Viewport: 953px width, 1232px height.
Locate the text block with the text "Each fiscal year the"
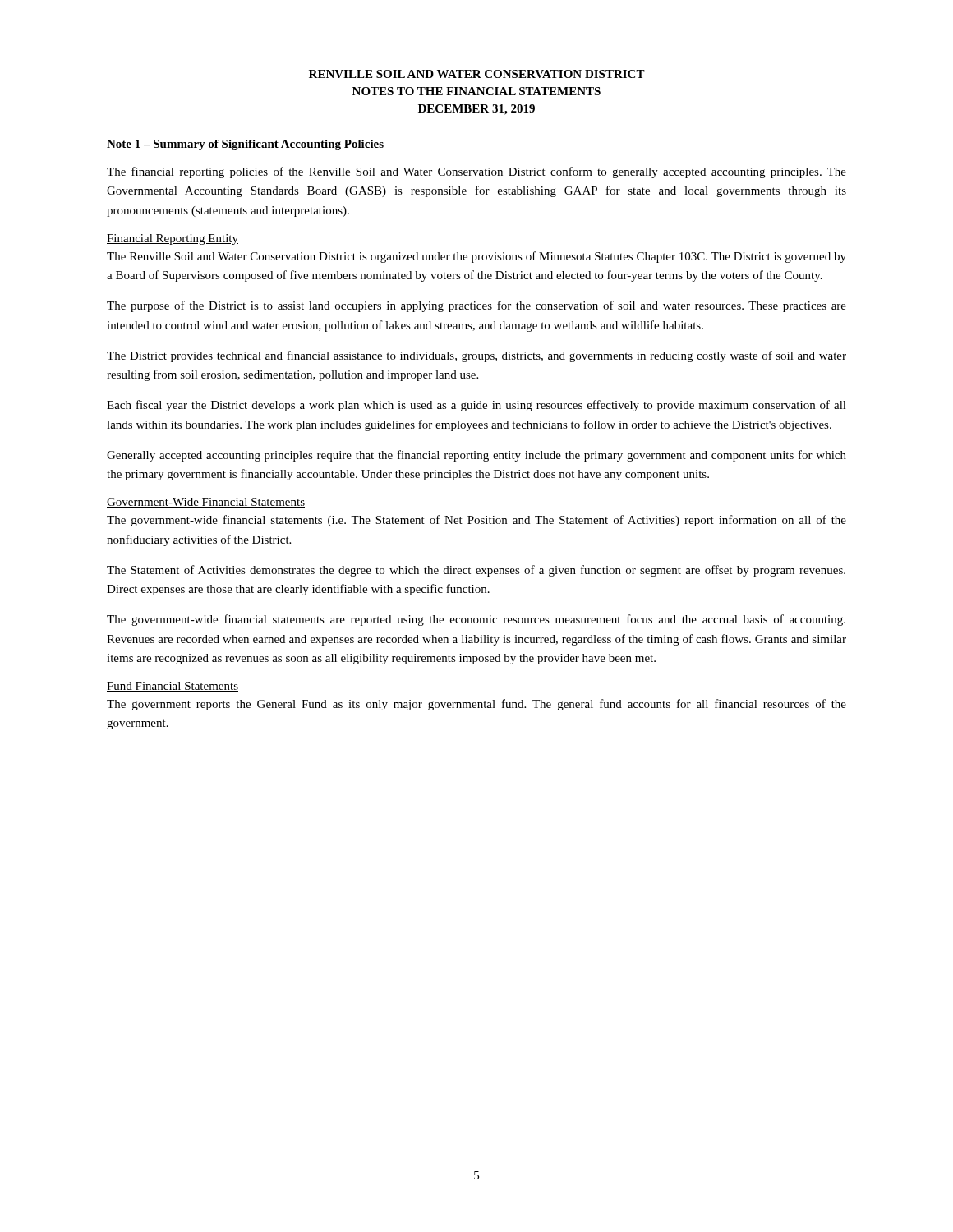click(x=476, y=415)
